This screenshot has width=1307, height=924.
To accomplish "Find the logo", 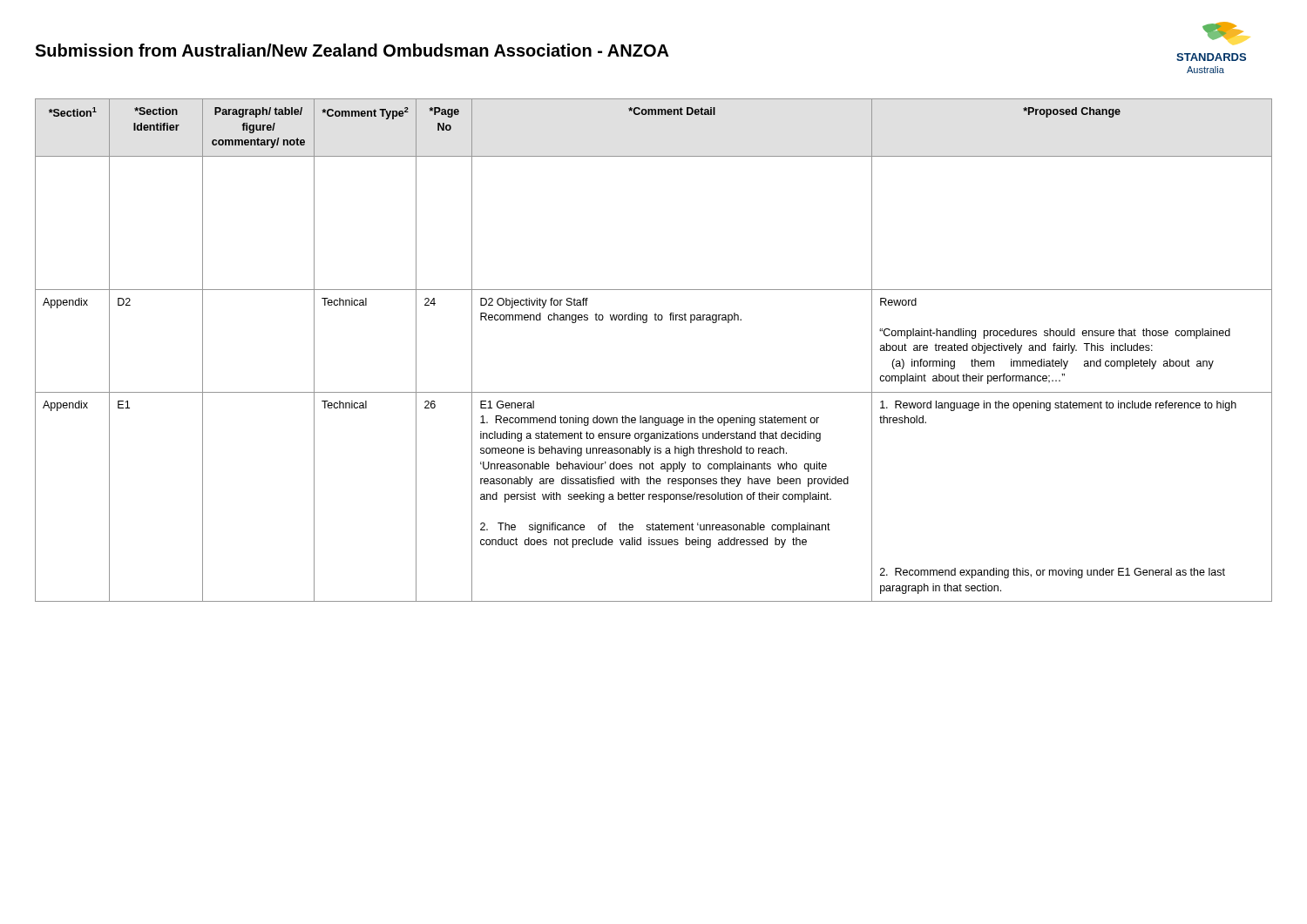I will pyautogui.click(x=1216, y=51).
